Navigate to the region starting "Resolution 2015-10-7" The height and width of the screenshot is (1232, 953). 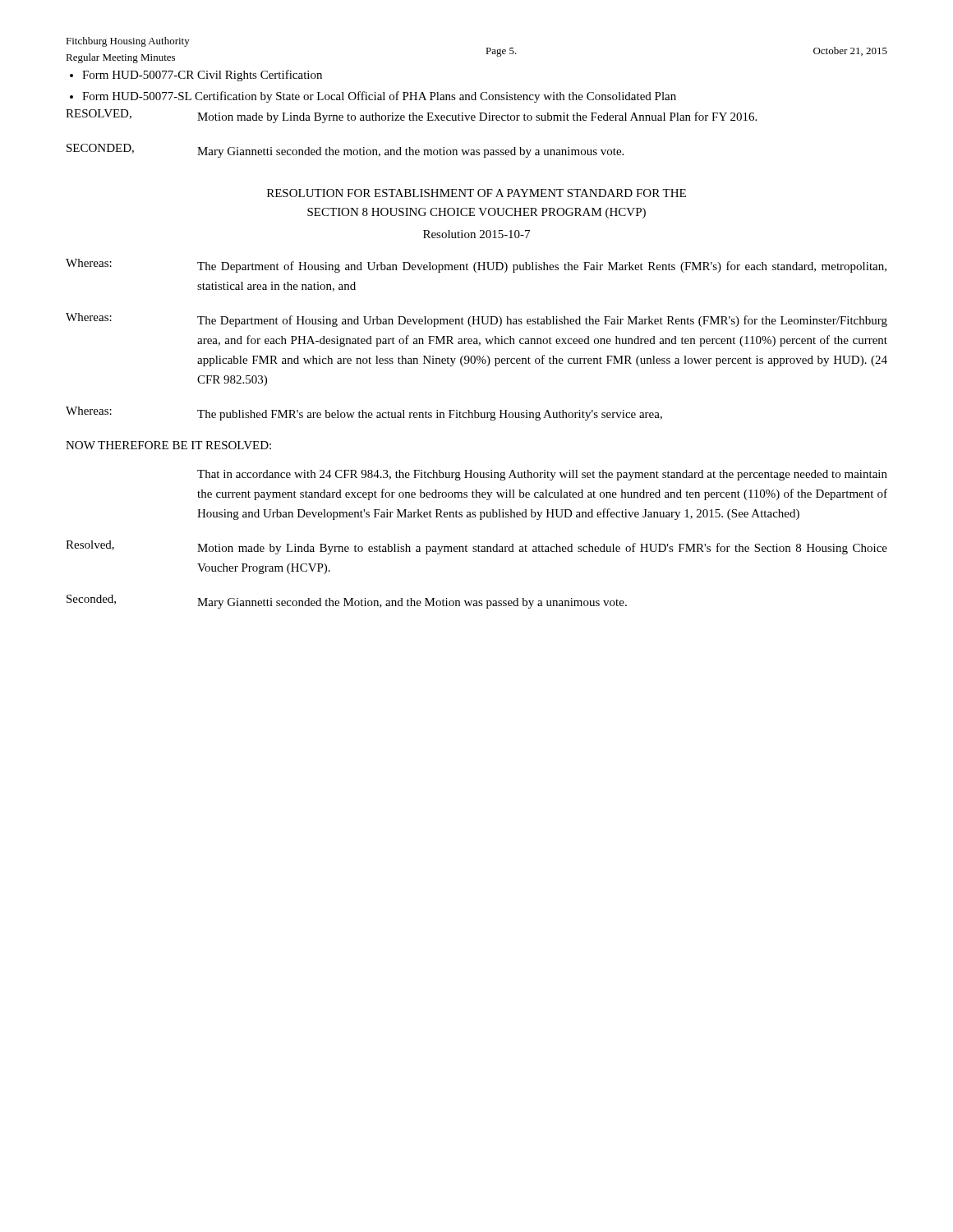(476, 234)
